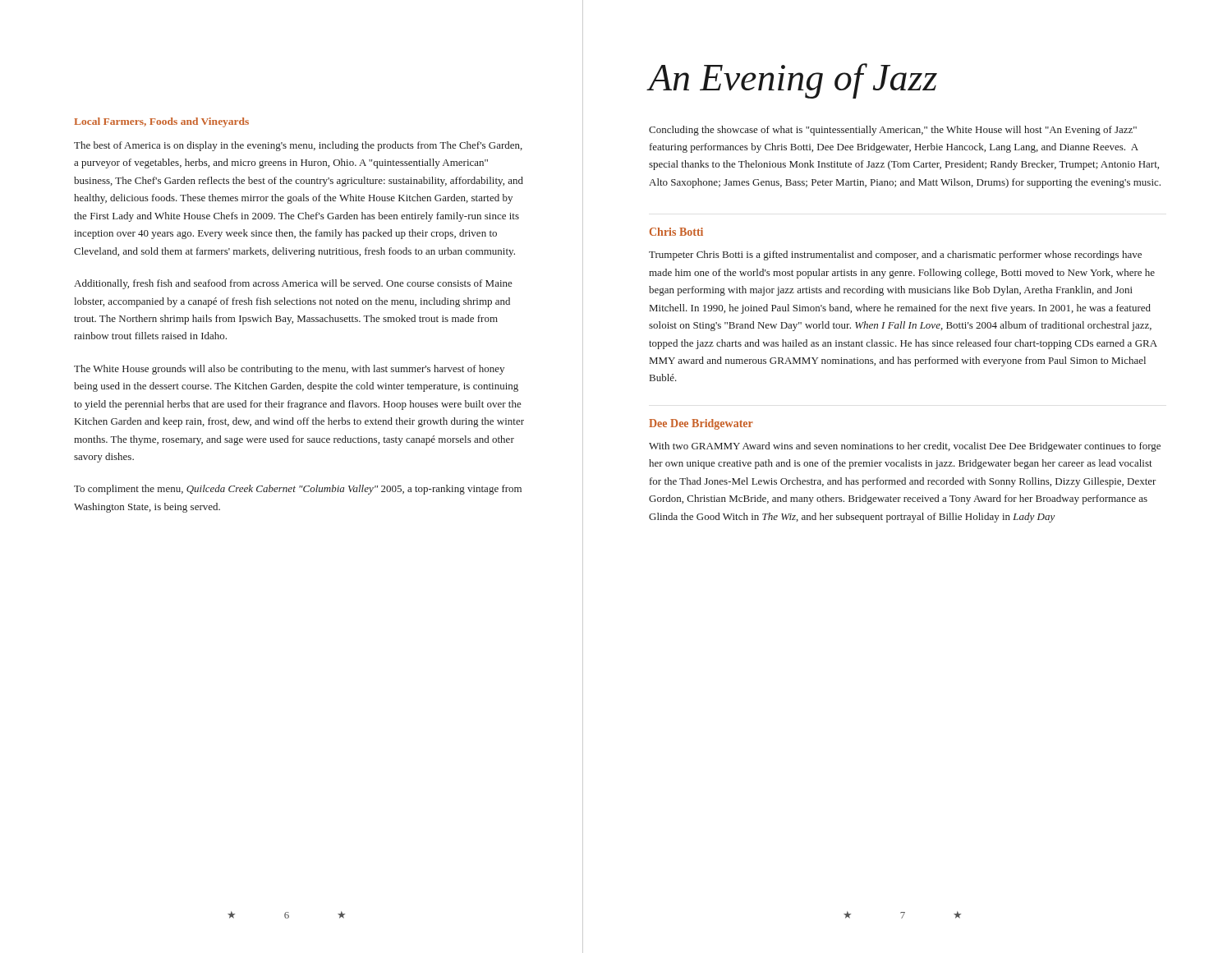Navigate to the passage starting "The White House"

299,412
